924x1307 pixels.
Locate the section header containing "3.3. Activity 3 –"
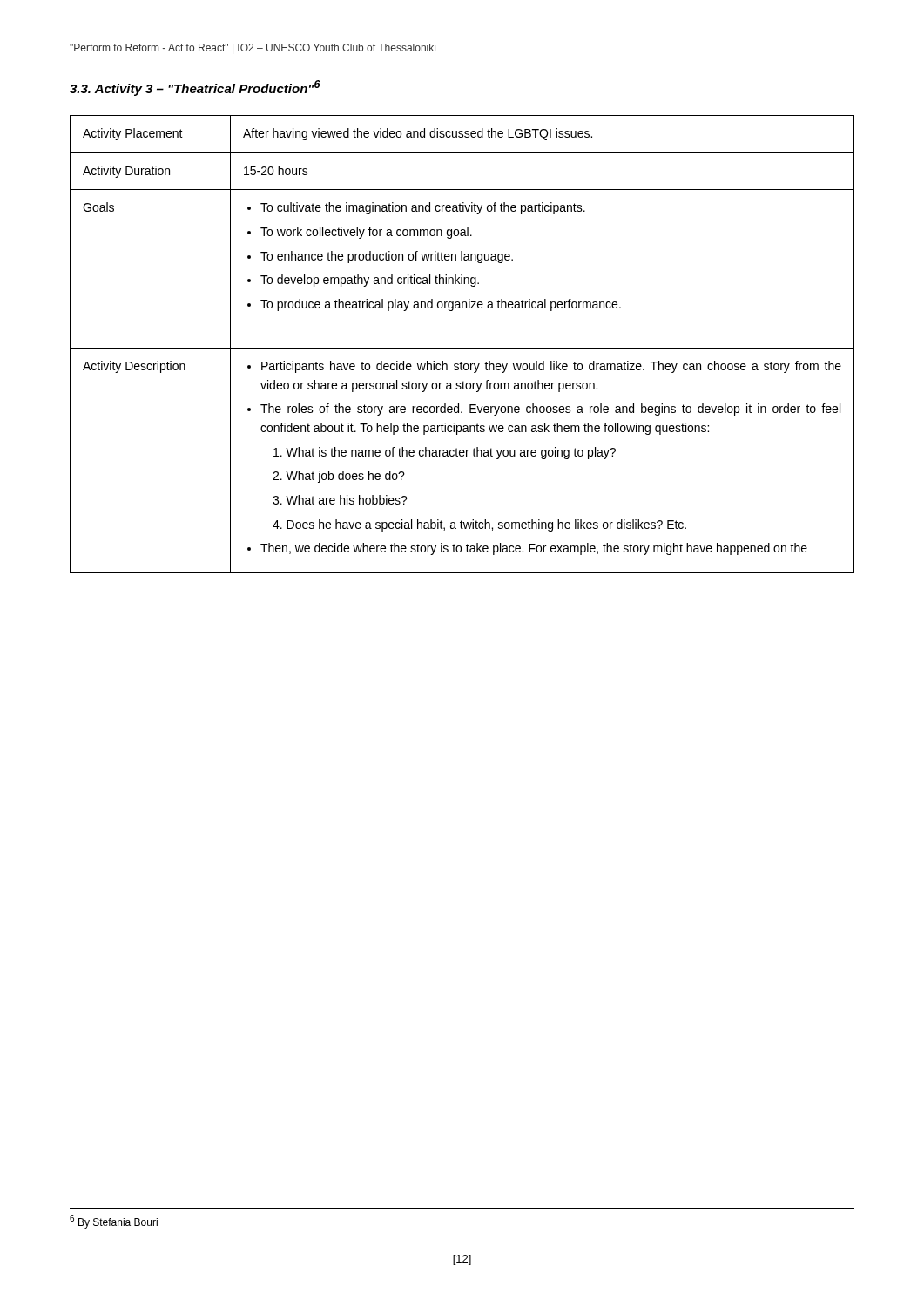[195, 87]
